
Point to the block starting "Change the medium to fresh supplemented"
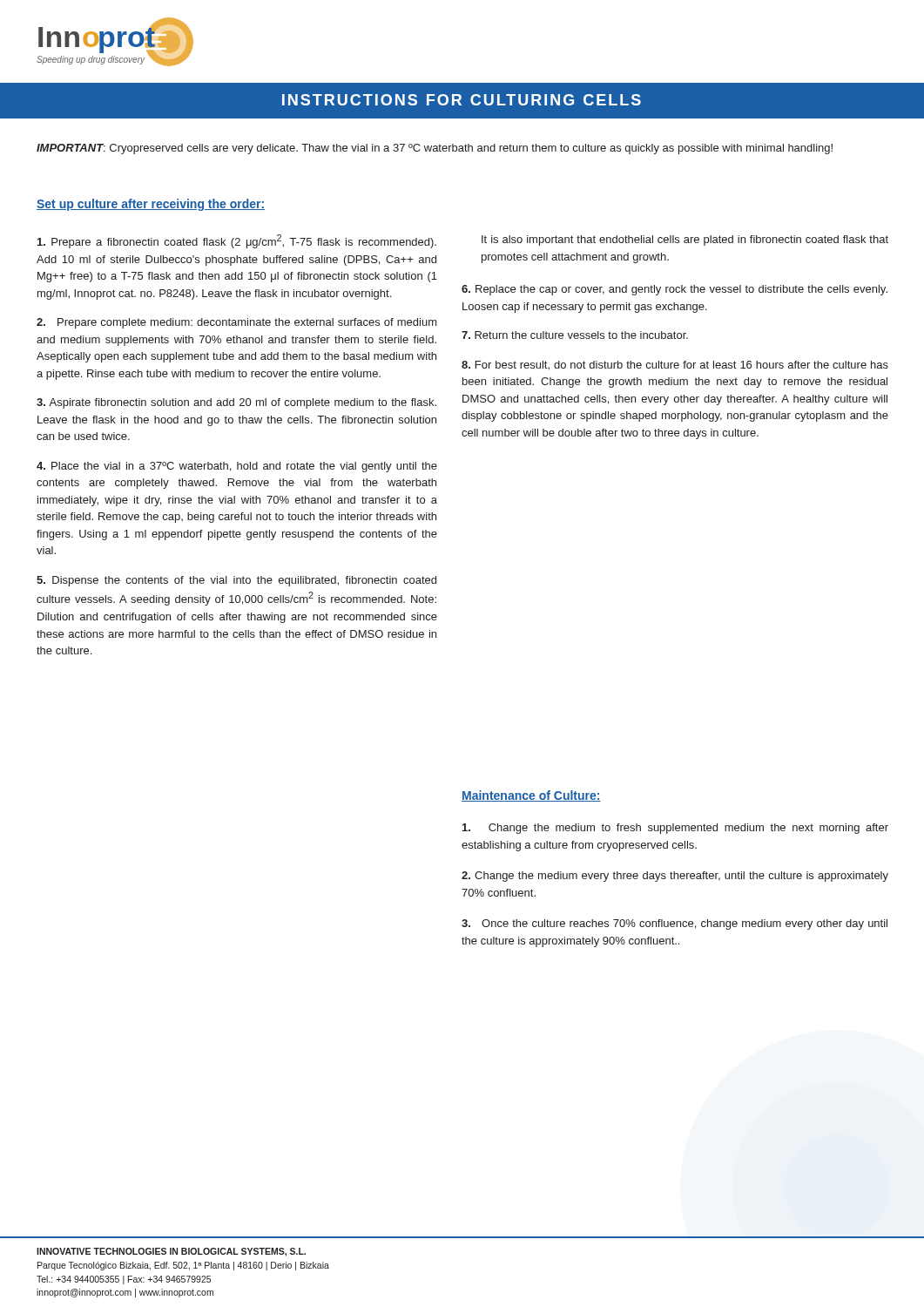675,836
